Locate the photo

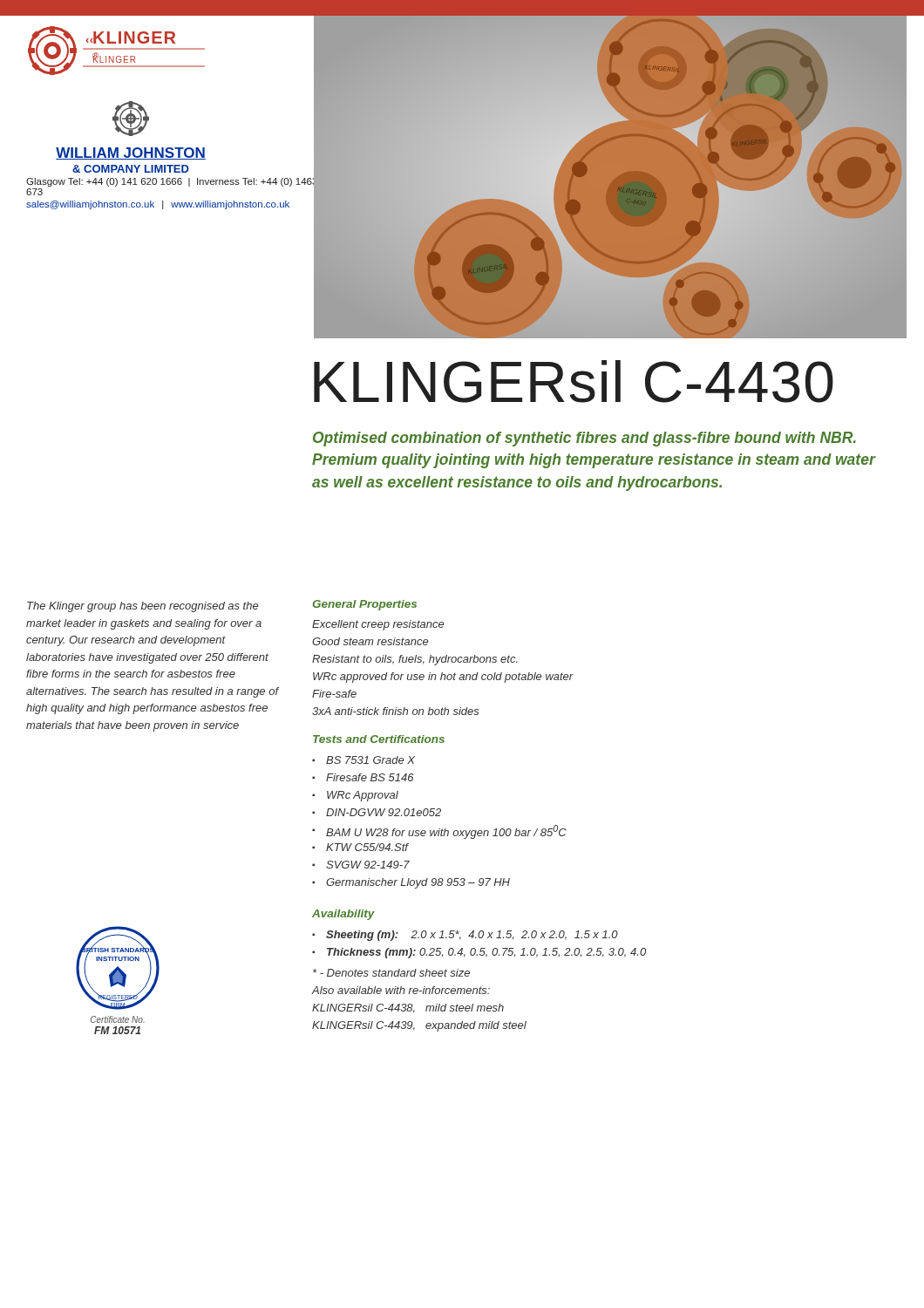610,177
